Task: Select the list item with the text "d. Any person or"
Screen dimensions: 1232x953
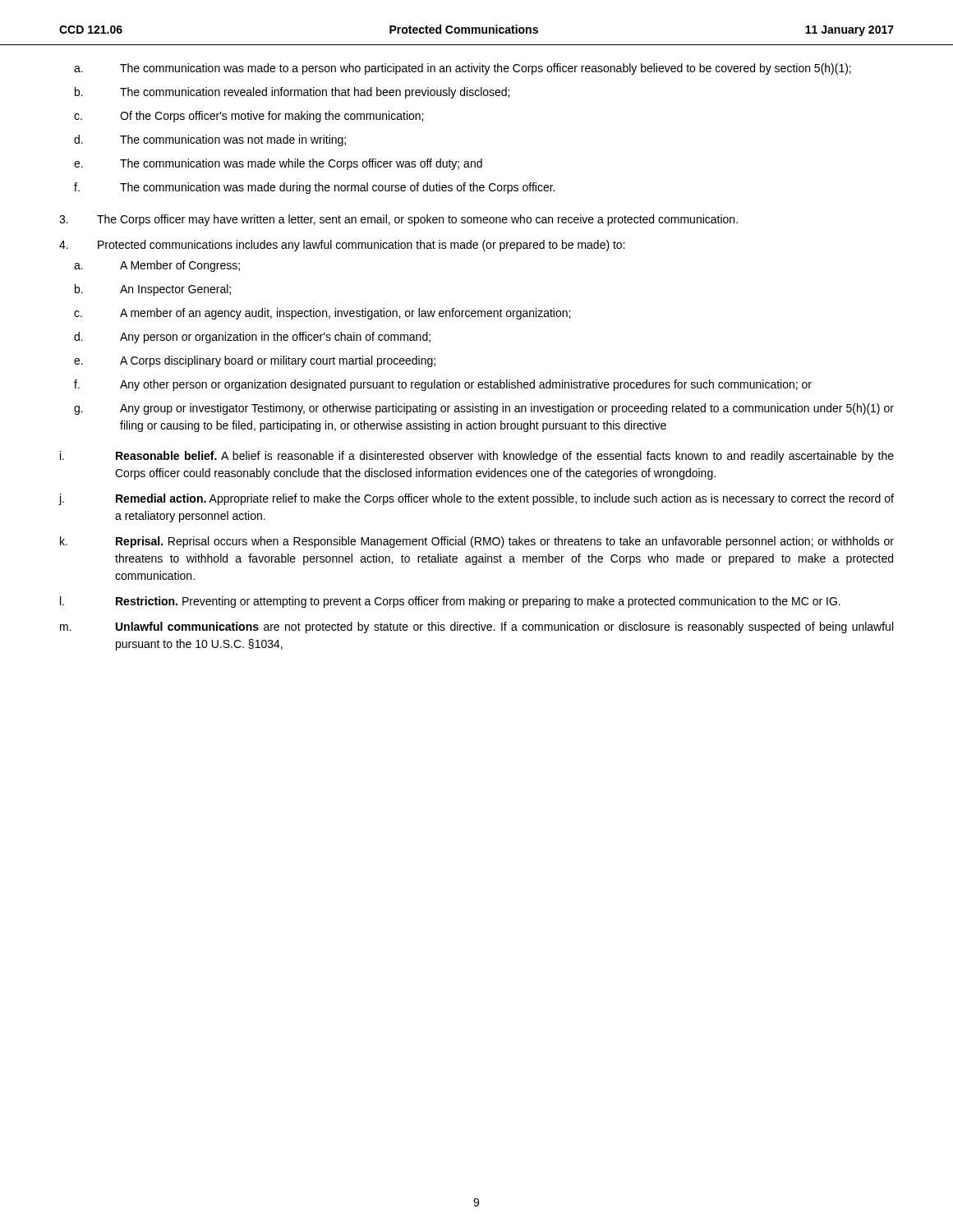Action: tap(245, 337)
